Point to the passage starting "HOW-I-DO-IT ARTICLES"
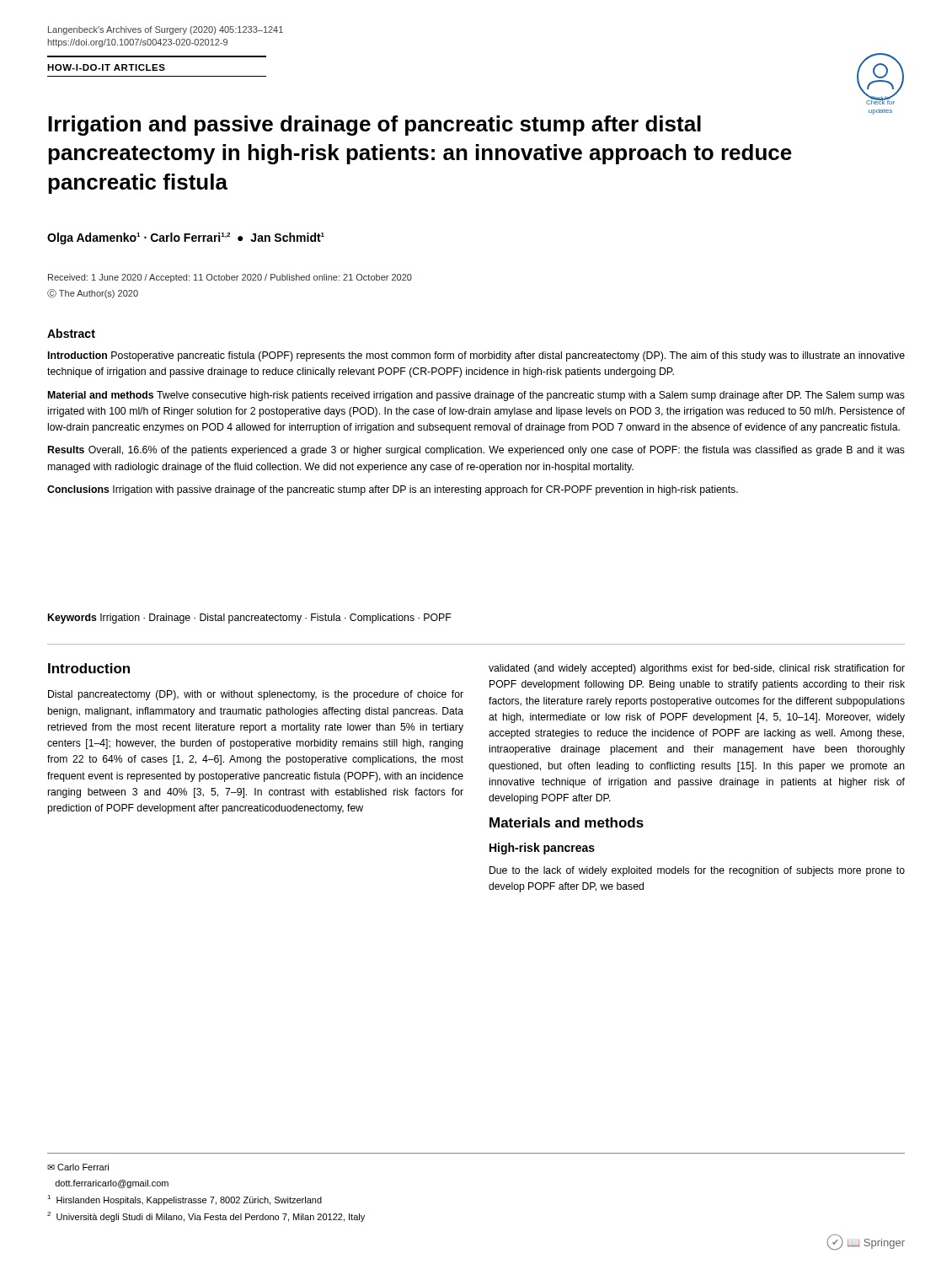952x1264 pixels. (106, 67)
